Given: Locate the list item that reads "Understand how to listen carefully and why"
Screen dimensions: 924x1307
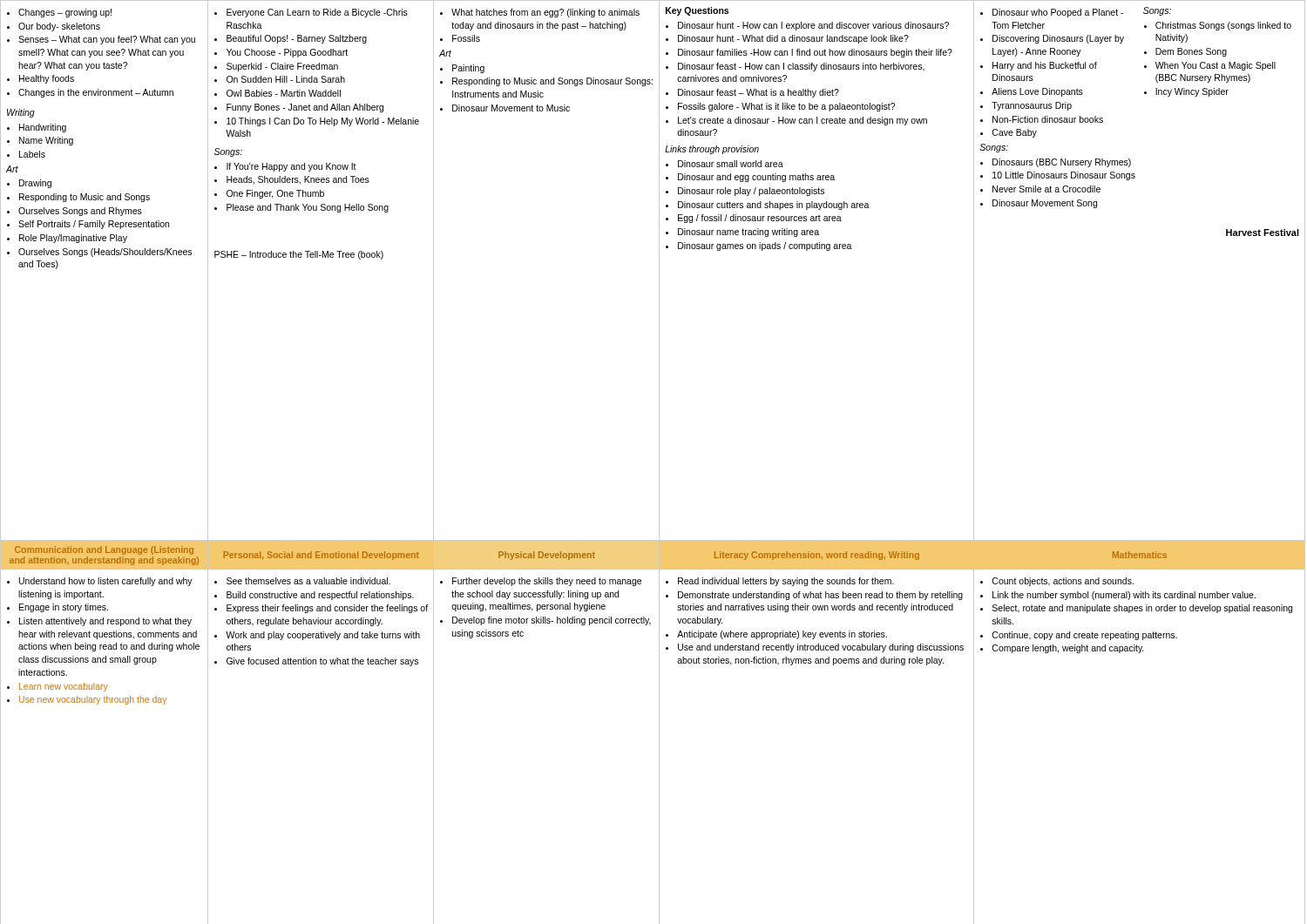Looking at the screenshot, I should (x=110, y=641).
